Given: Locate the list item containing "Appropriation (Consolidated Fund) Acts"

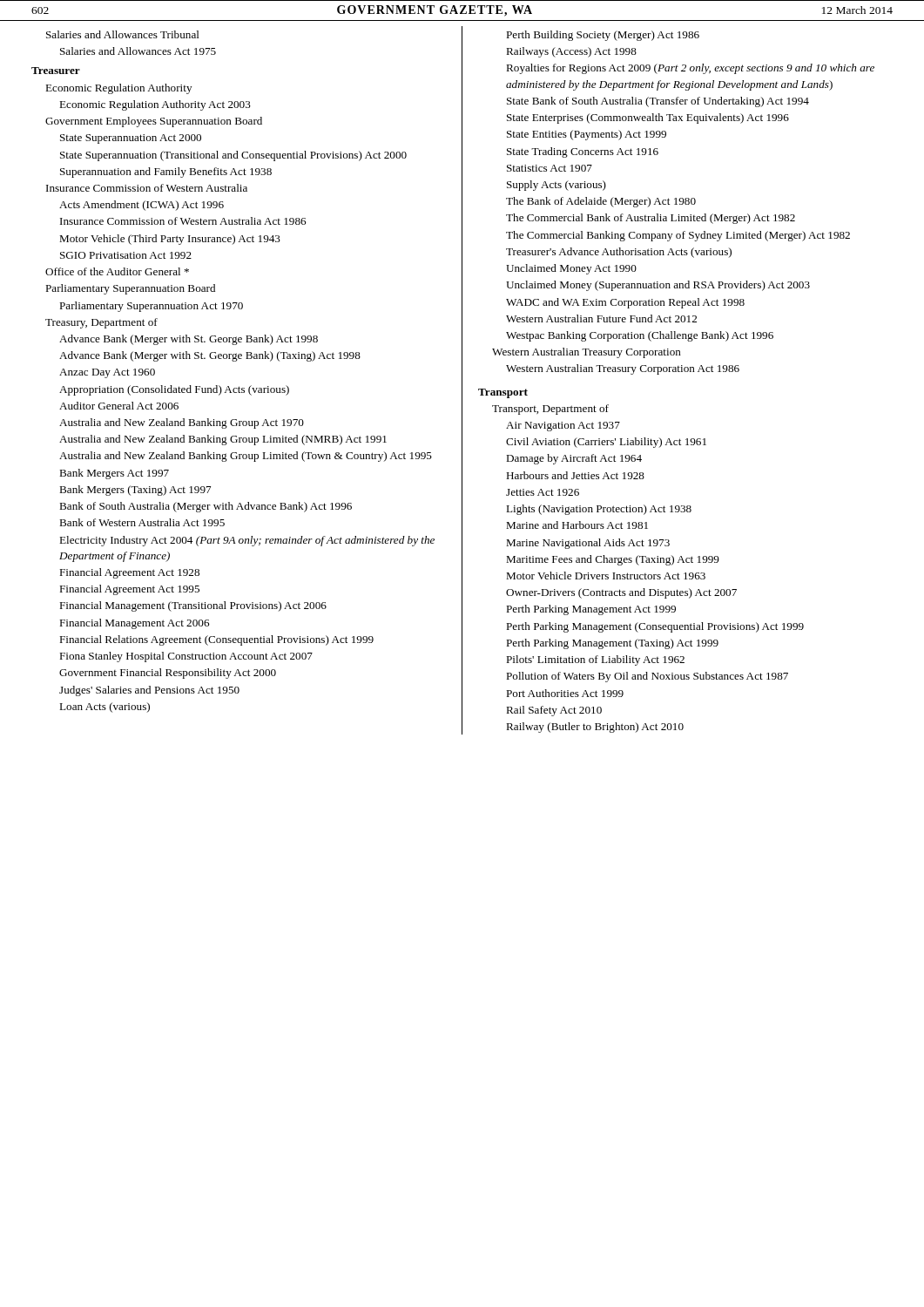Looking at the screenshot, I should (174, 389).
